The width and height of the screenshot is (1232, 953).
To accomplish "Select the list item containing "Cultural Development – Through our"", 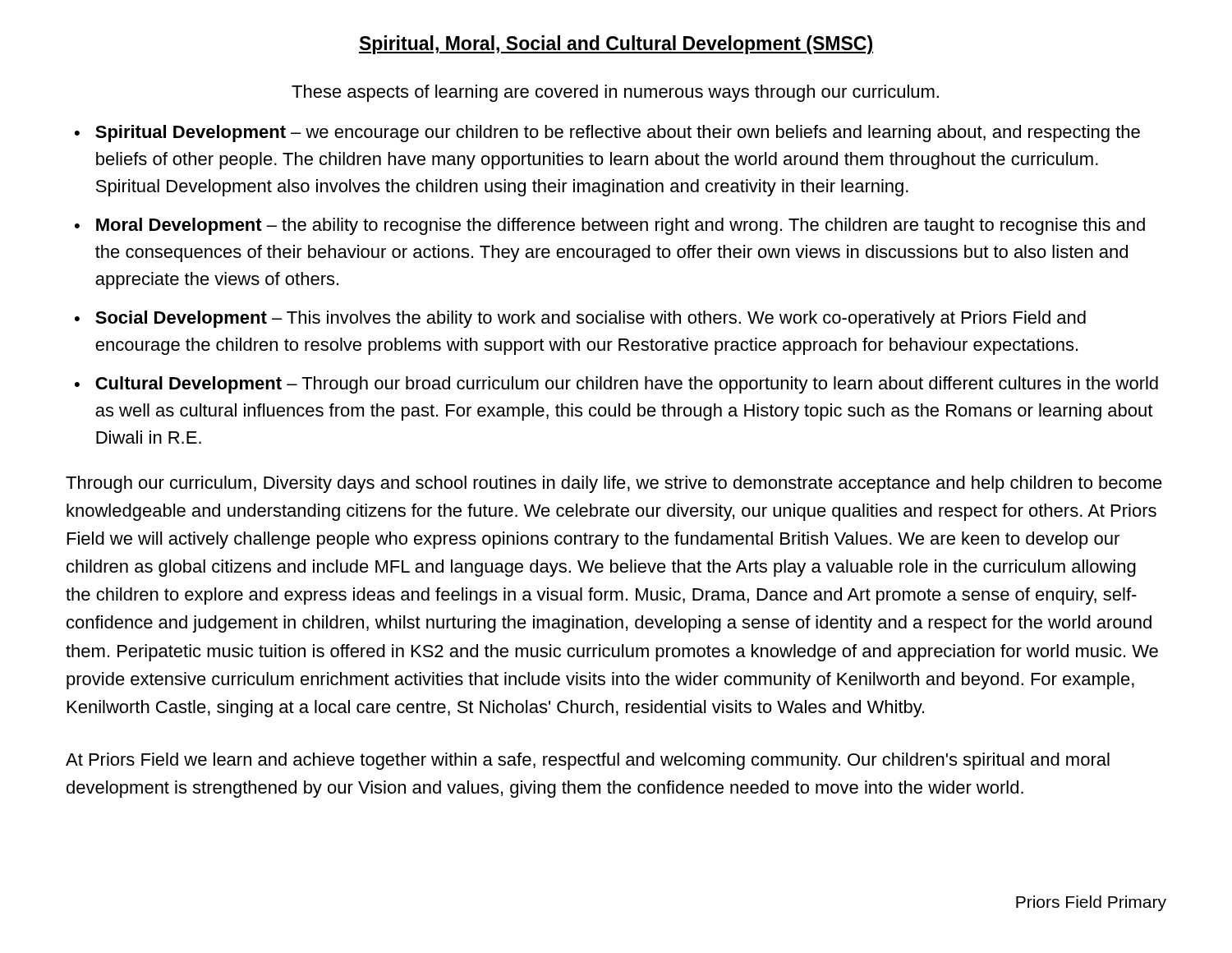I will pyautogui.click(x=631, y=410).
